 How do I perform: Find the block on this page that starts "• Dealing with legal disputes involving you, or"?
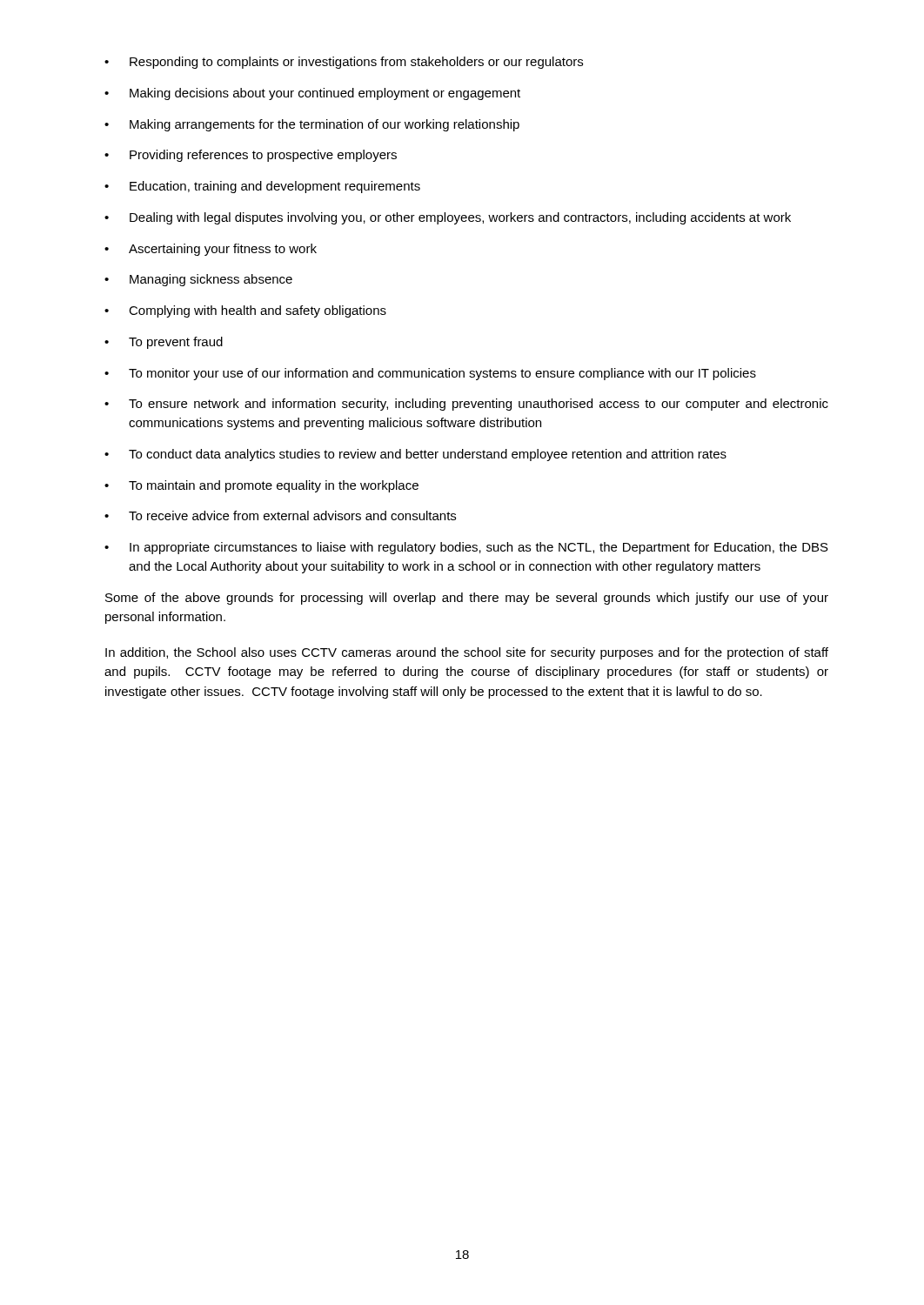pos(466,217)
